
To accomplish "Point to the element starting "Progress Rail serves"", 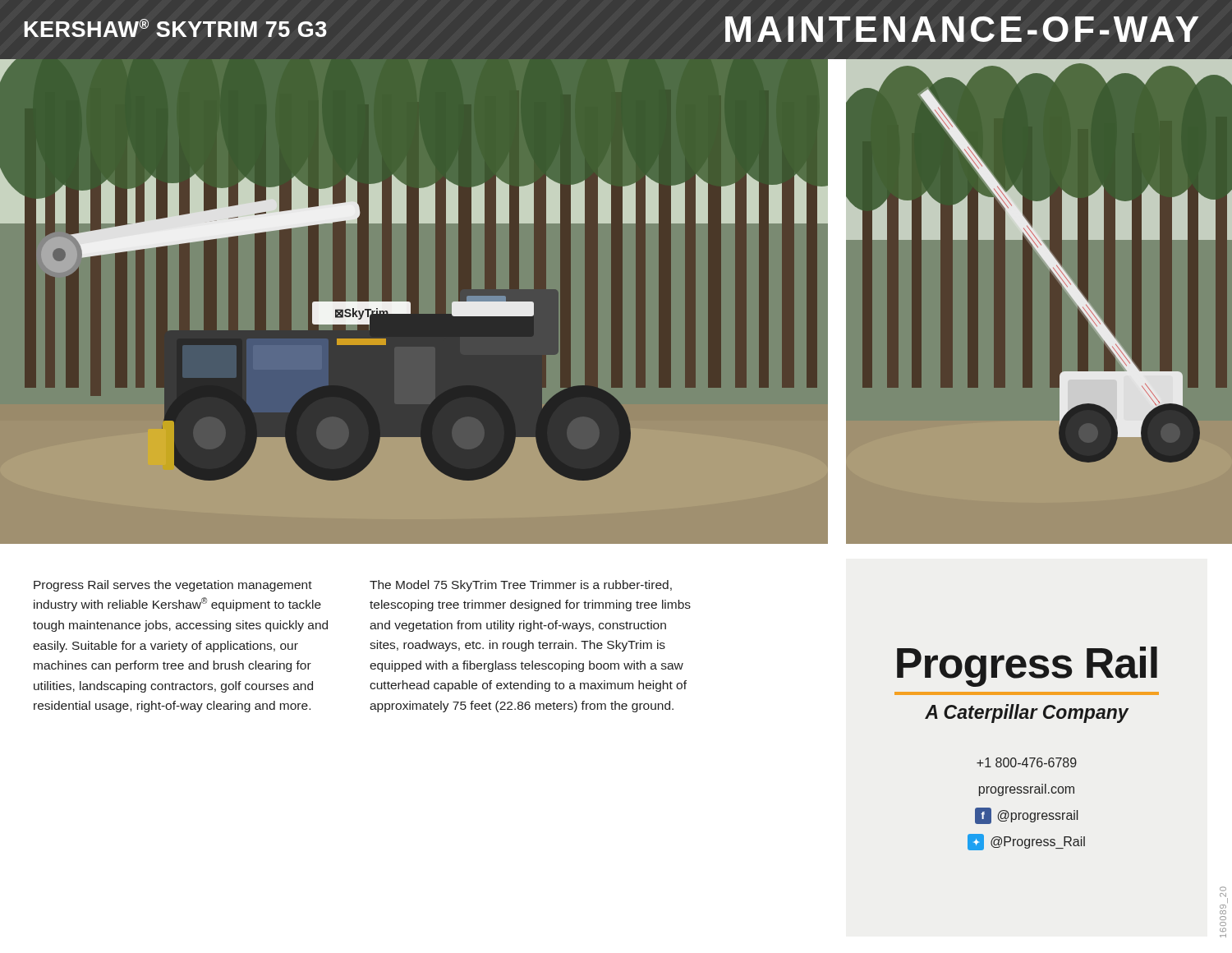I will (x=185, y=646).
